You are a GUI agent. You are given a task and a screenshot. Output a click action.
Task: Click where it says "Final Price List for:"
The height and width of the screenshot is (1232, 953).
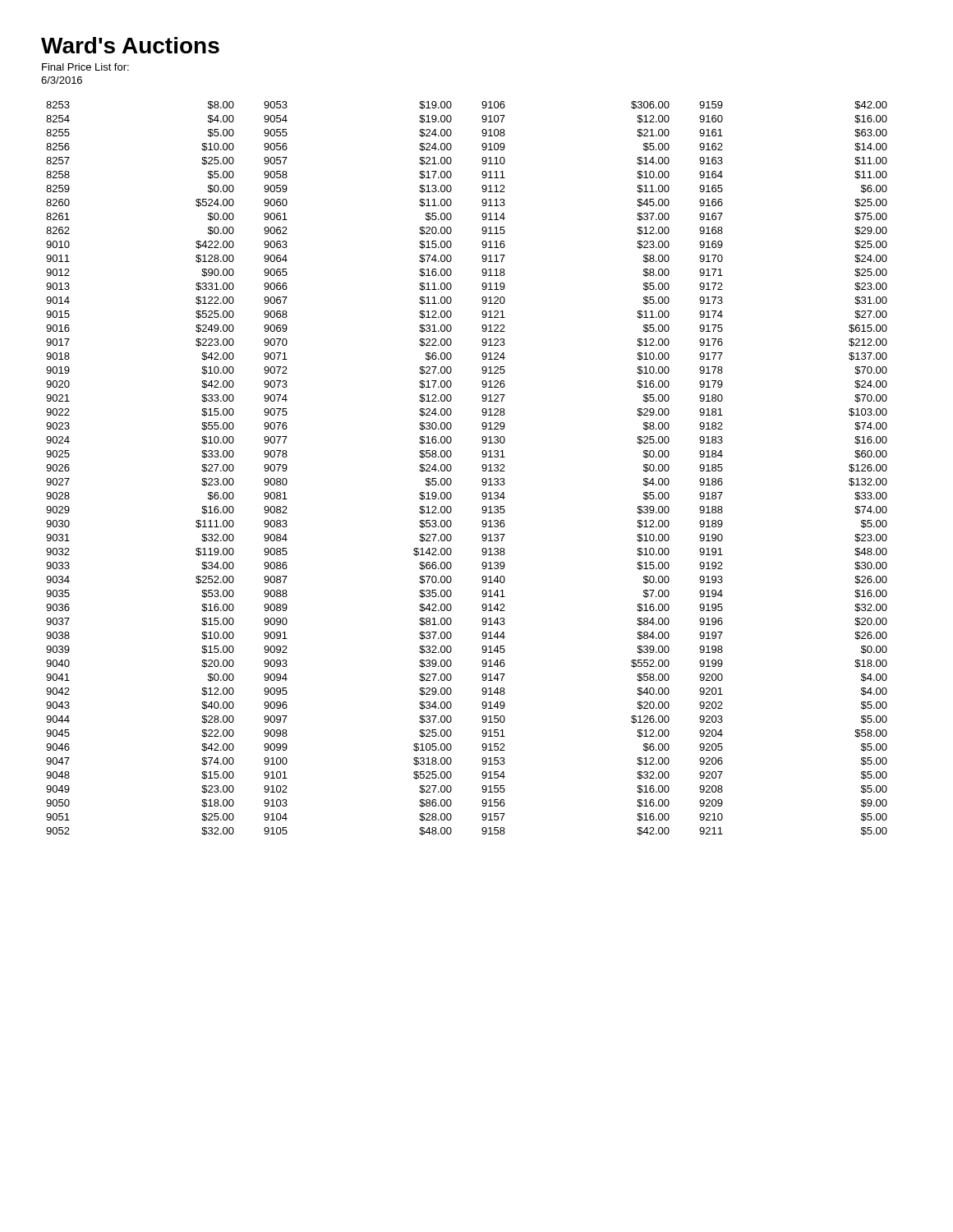pos(85,67)
